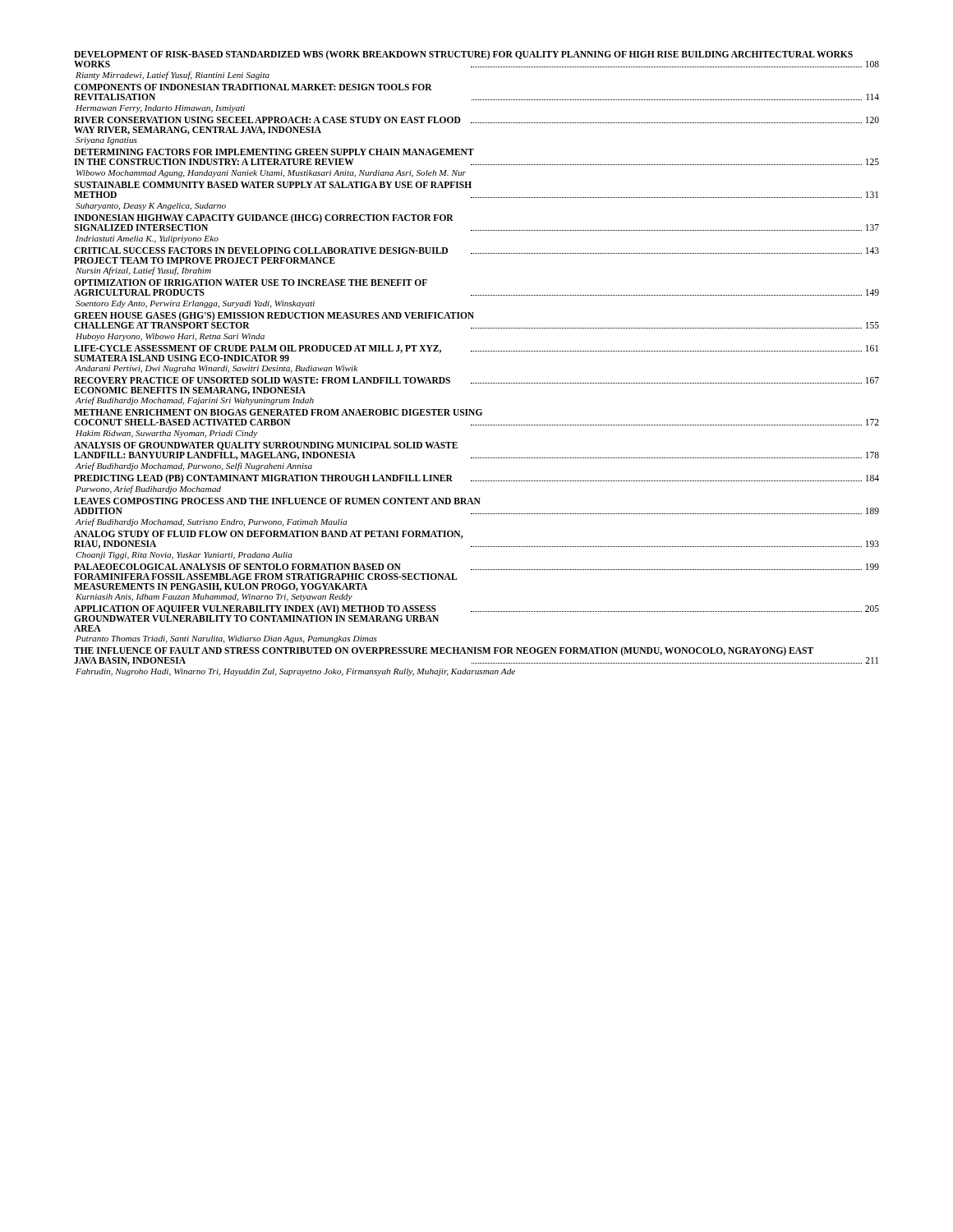Locate the block starting "LIFE-CYCLE ASSESSMENT OF CRUDE PALM OIL"
953x1232 pixels.
click(x=476, y=358)
